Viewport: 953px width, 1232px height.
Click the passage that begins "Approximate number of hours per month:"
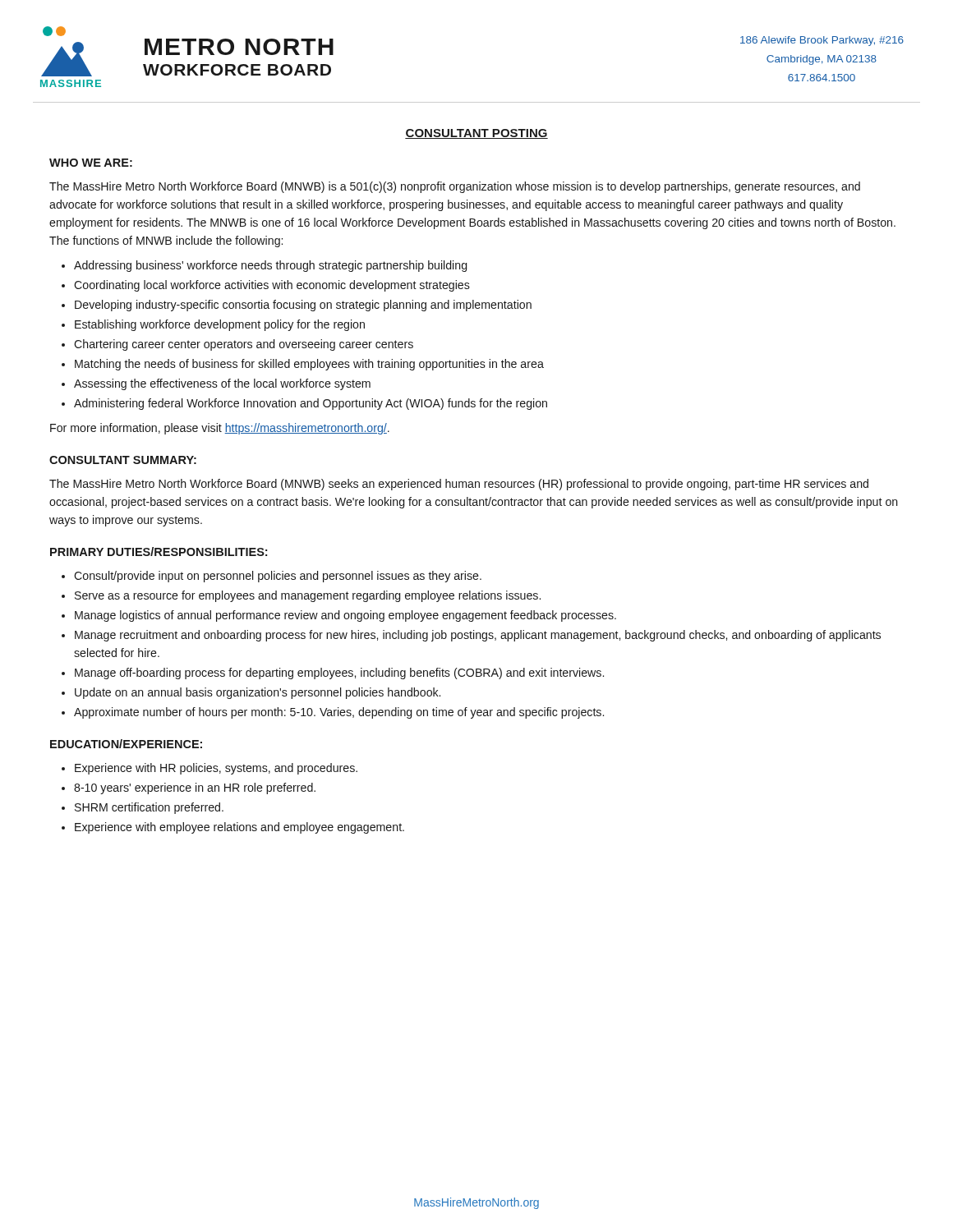point(339,712)
